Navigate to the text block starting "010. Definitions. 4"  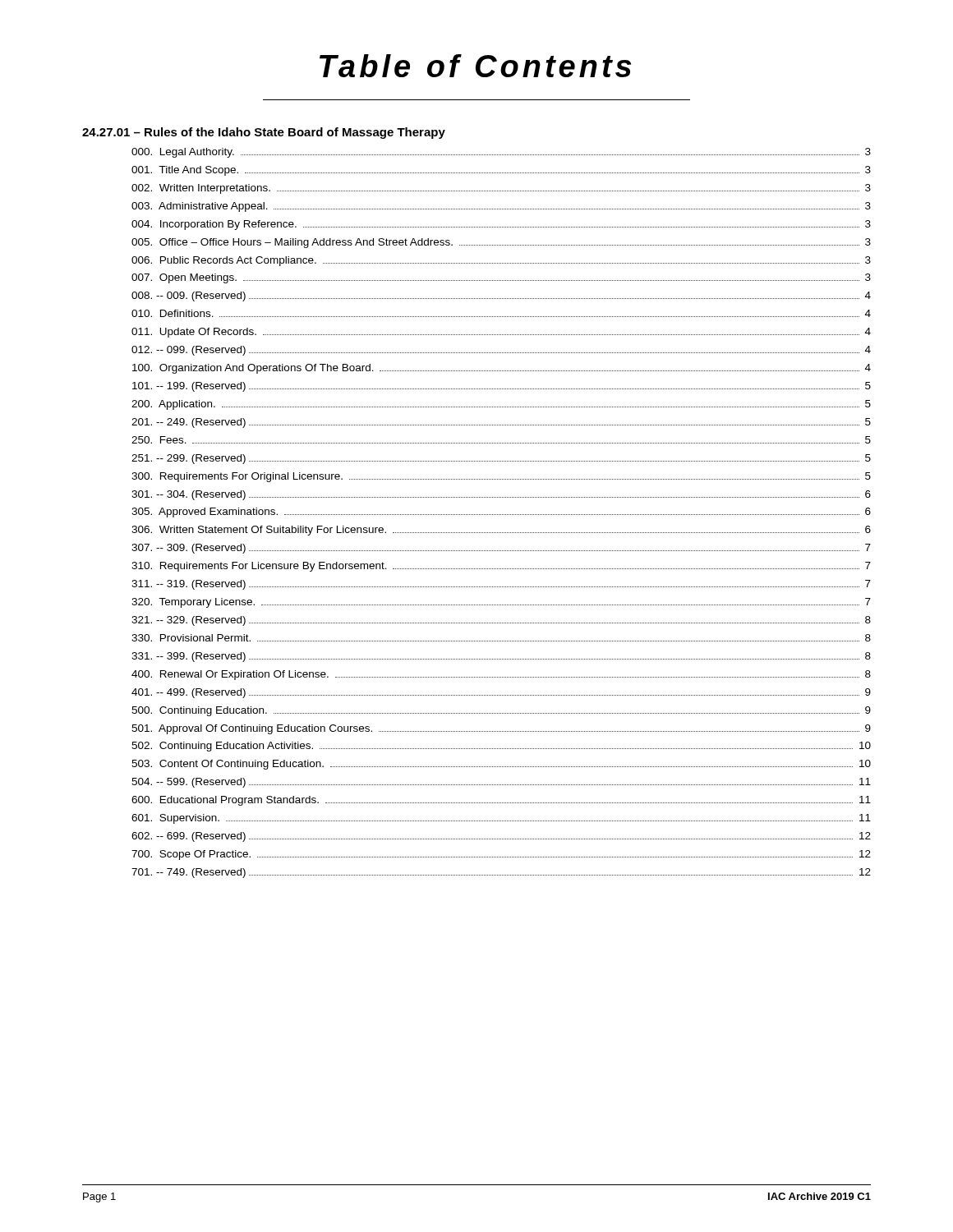[501, 314]
